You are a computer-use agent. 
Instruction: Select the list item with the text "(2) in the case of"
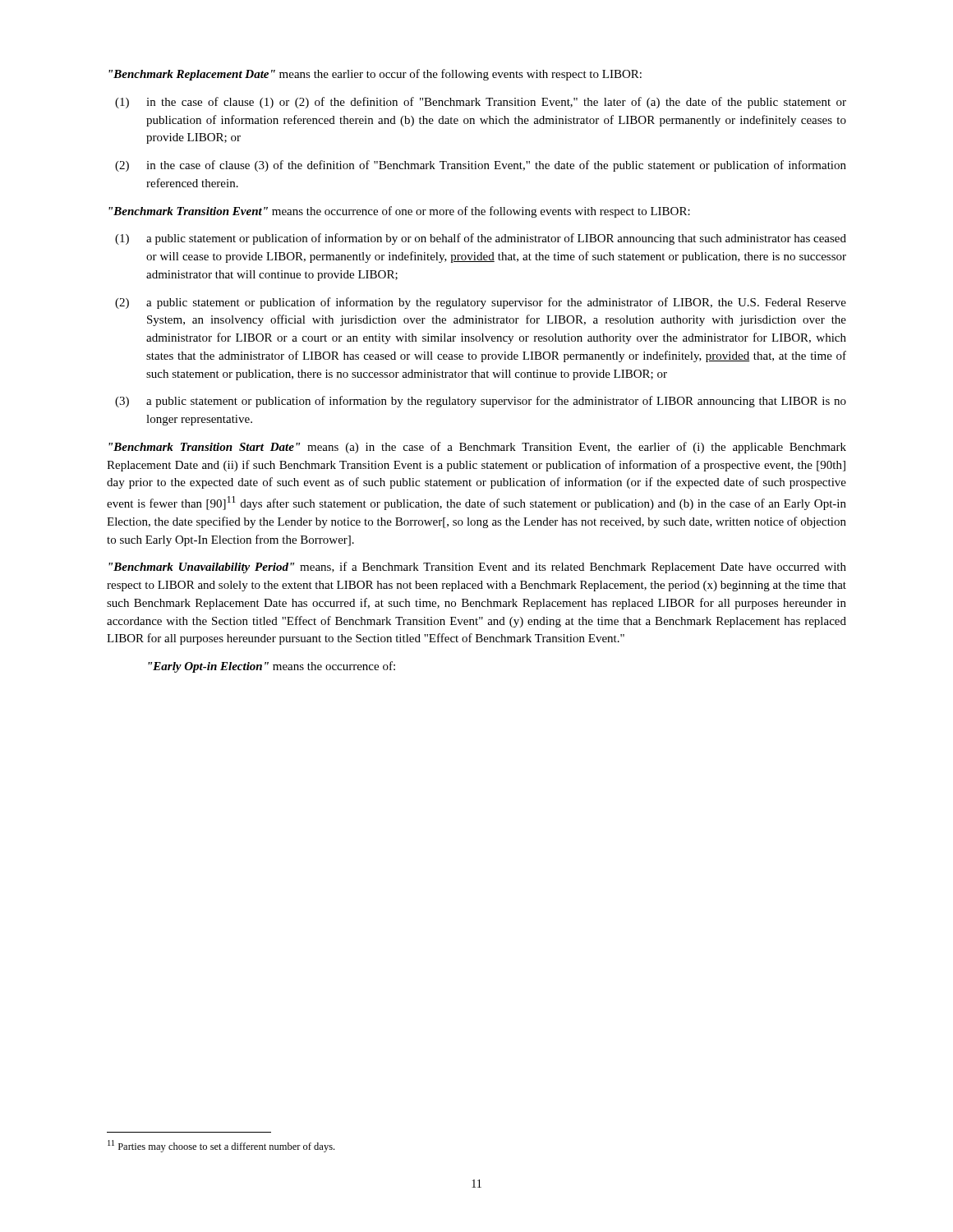[x=476, y=175]
